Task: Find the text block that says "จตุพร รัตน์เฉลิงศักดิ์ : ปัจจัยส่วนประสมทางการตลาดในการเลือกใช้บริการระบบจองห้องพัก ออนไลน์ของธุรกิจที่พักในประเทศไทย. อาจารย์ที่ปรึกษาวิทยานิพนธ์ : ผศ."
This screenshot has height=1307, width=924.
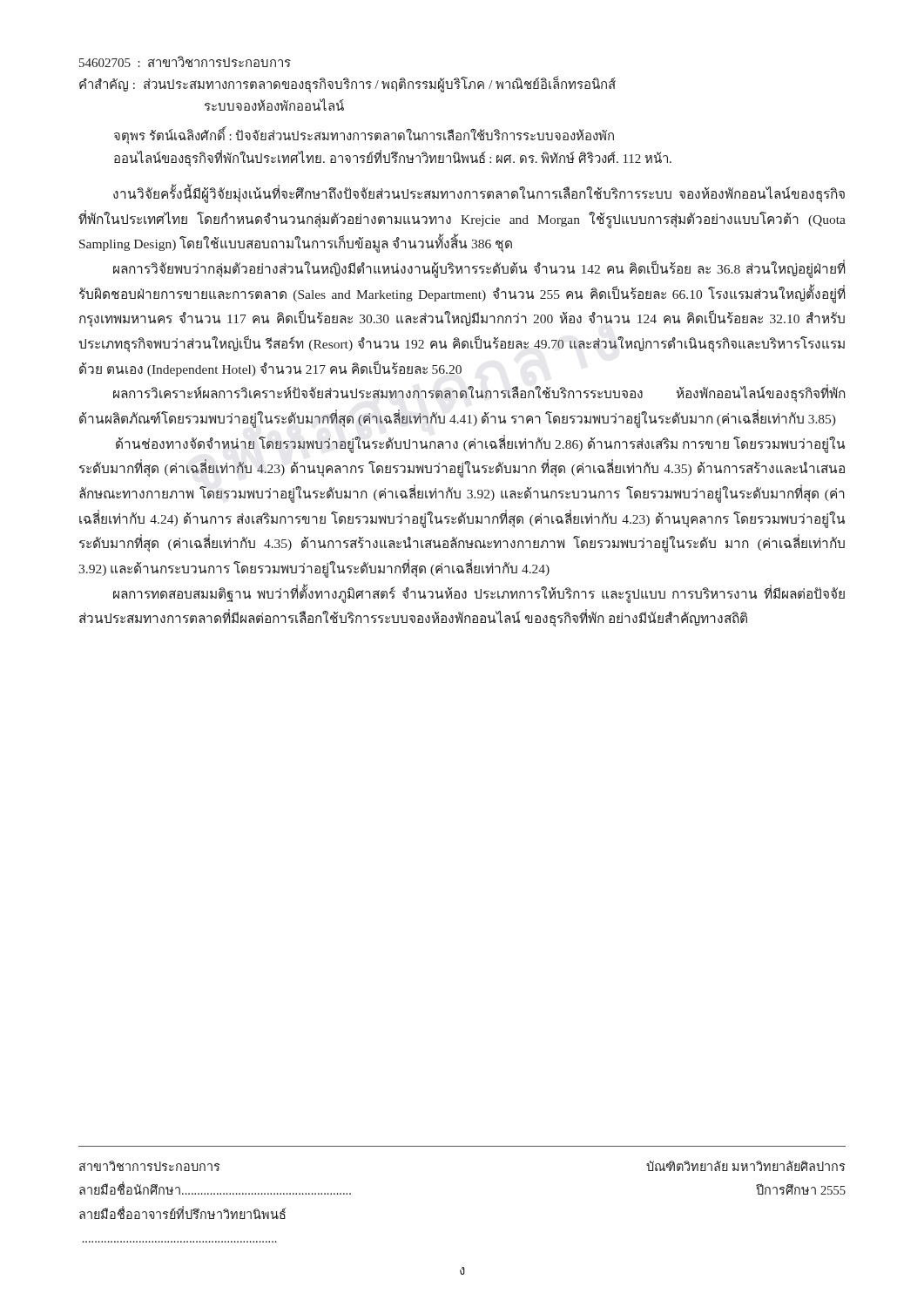Action: (x=393, y=147)
